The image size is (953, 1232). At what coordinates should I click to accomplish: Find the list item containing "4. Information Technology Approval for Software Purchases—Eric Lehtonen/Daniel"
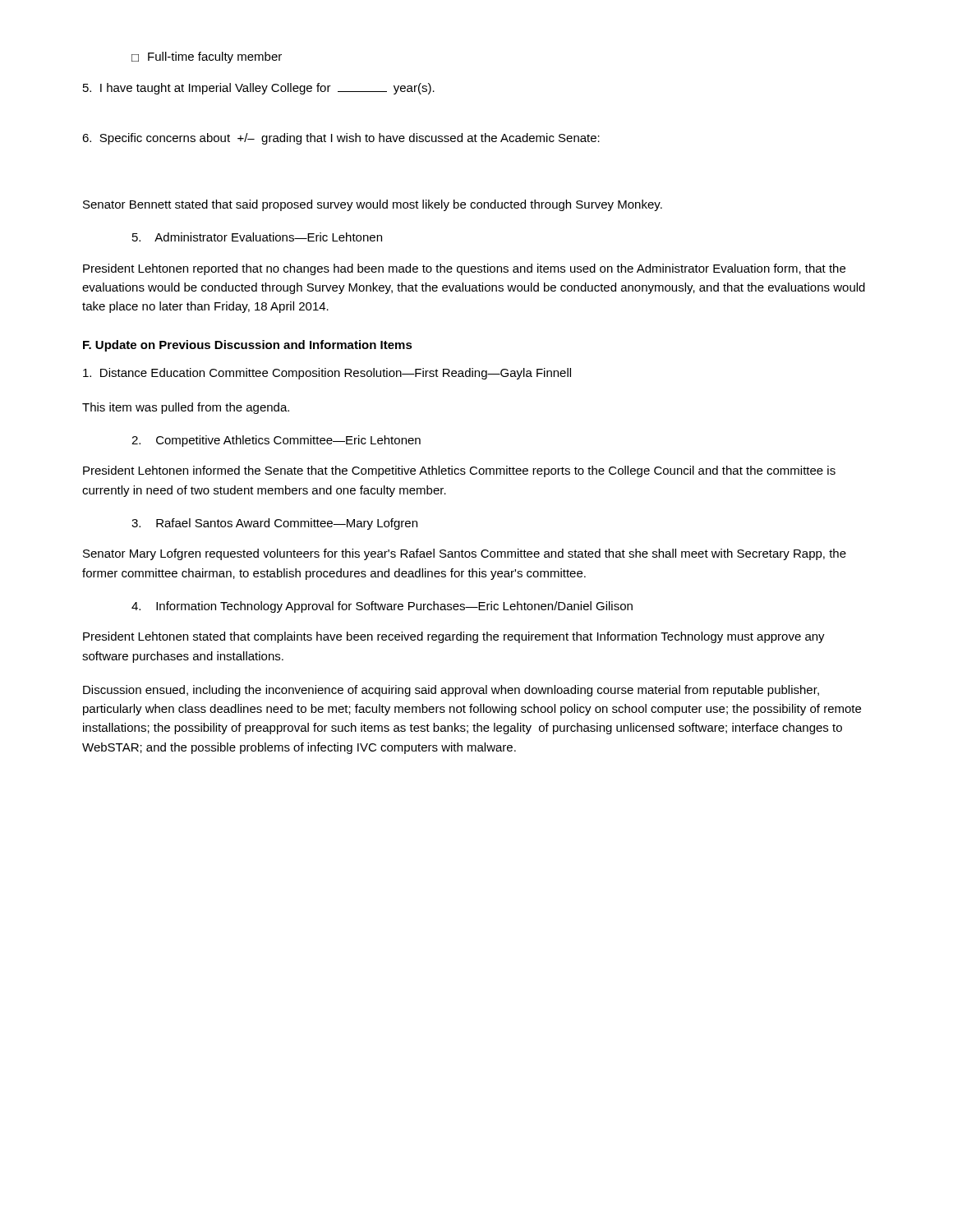click(382, 606)
